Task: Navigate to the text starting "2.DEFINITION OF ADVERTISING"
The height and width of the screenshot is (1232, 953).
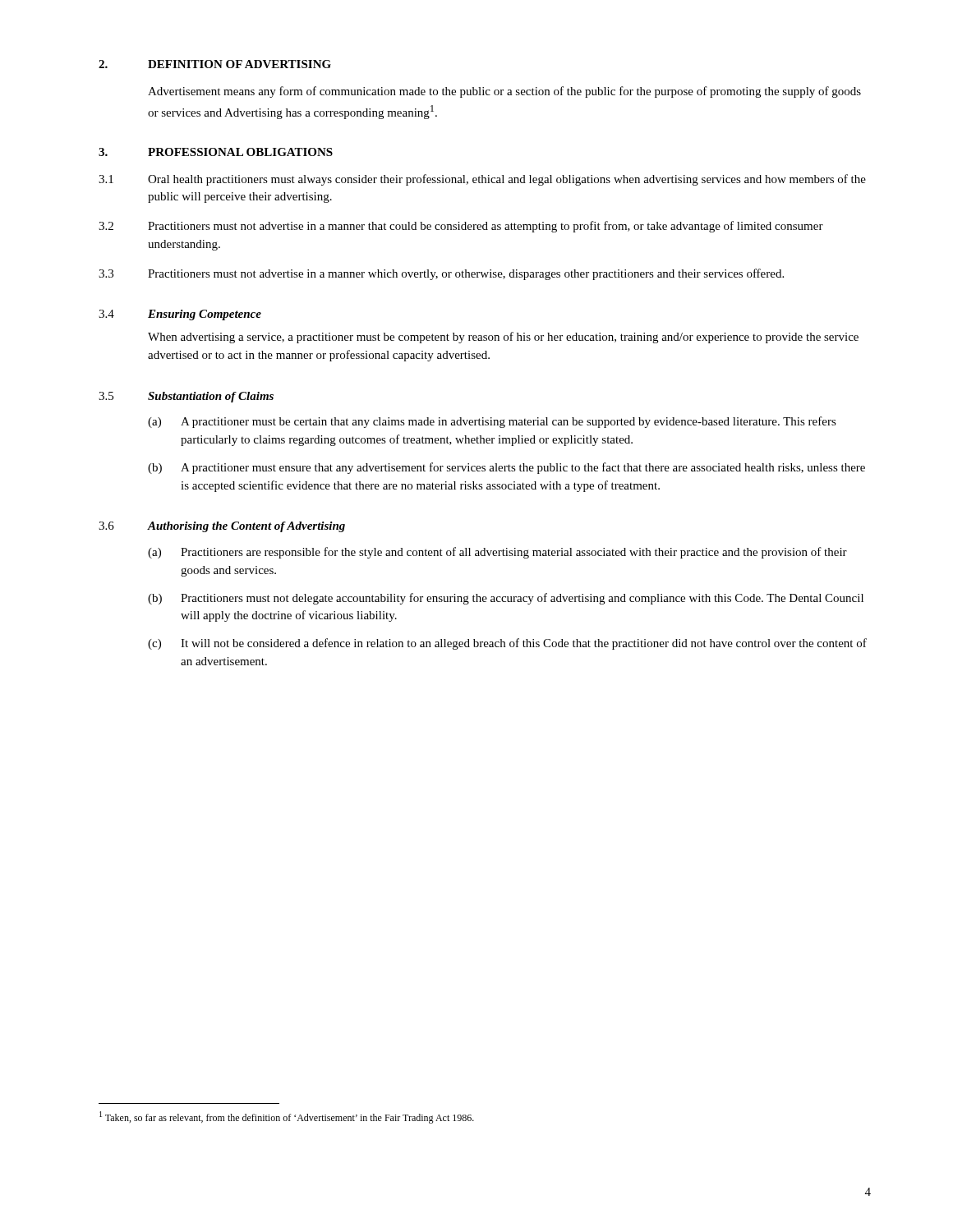Action: click(x=215, y=64)
